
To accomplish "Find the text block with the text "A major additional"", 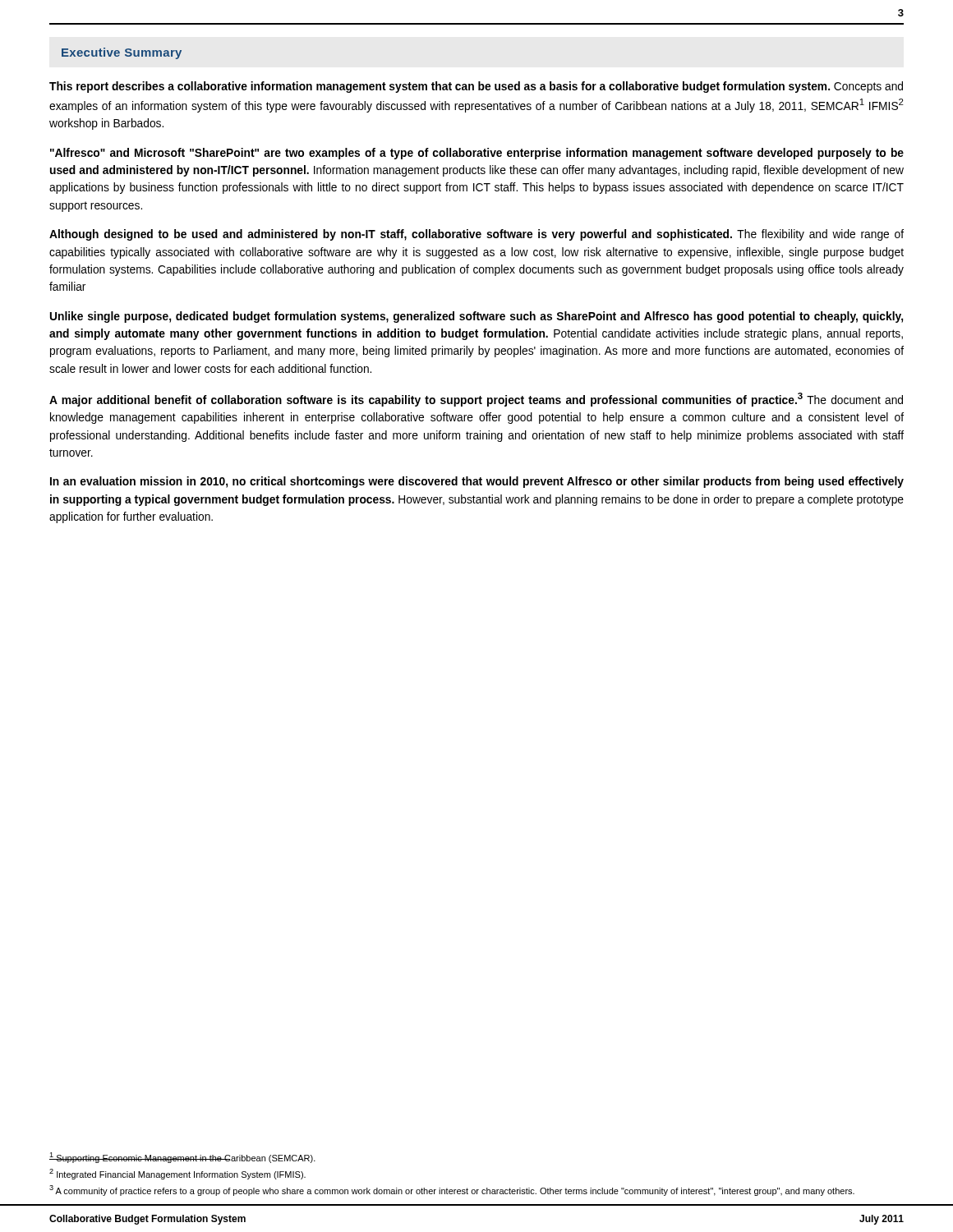I will [476, 425].
